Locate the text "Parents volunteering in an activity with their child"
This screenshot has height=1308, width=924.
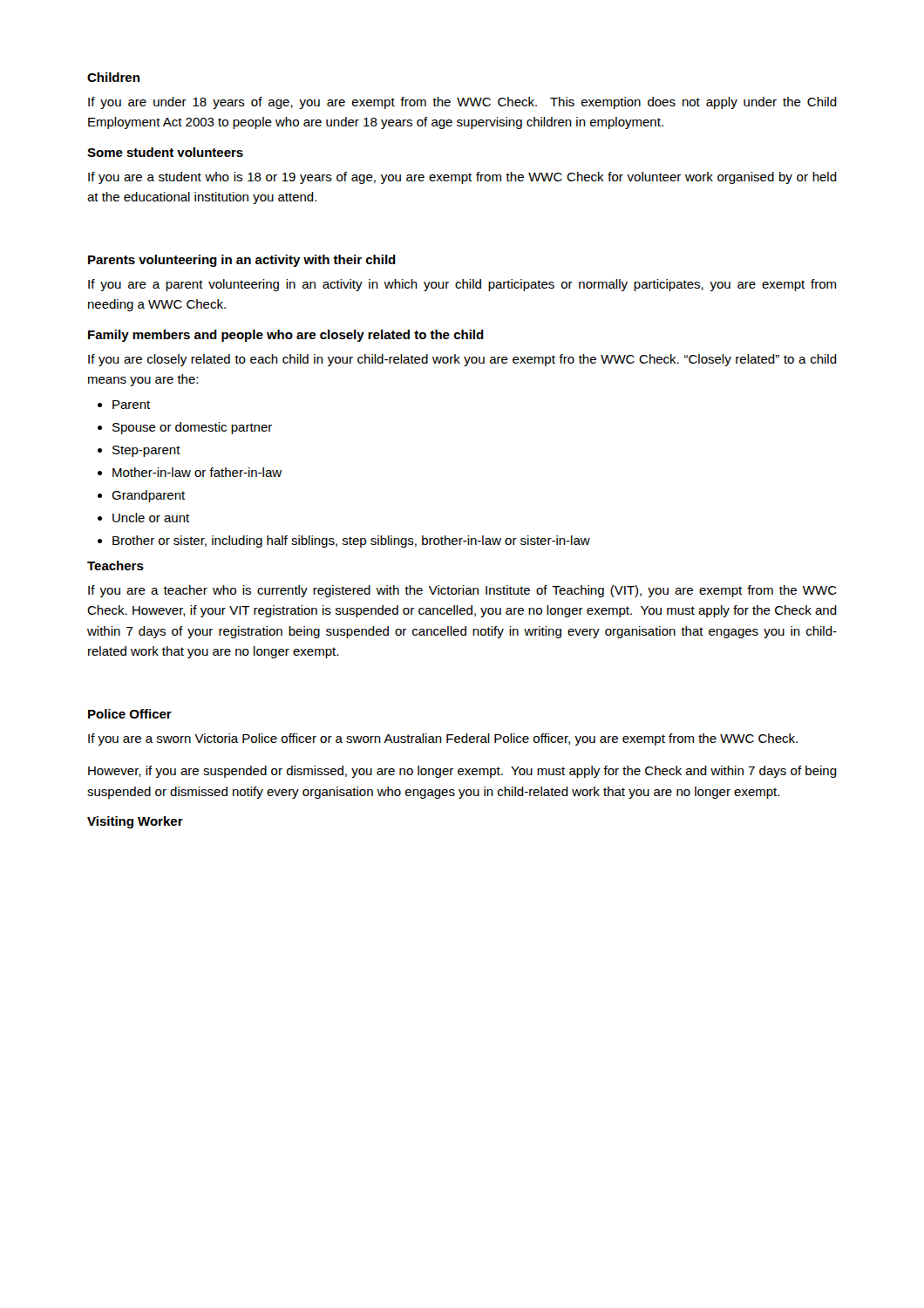pos(242,259)
